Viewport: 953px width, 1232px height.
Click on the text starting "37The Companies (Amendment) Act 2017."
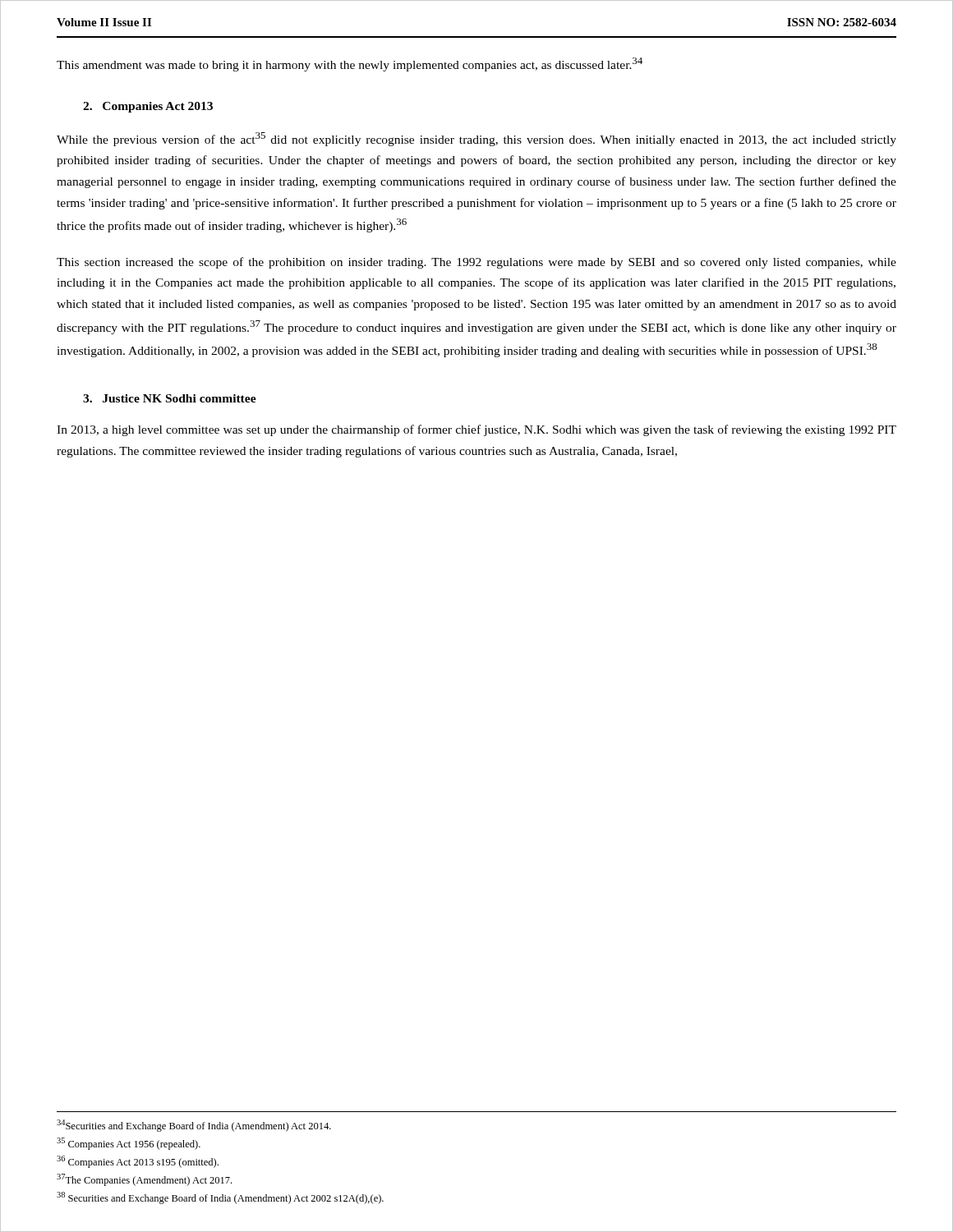coord(145,1179)
